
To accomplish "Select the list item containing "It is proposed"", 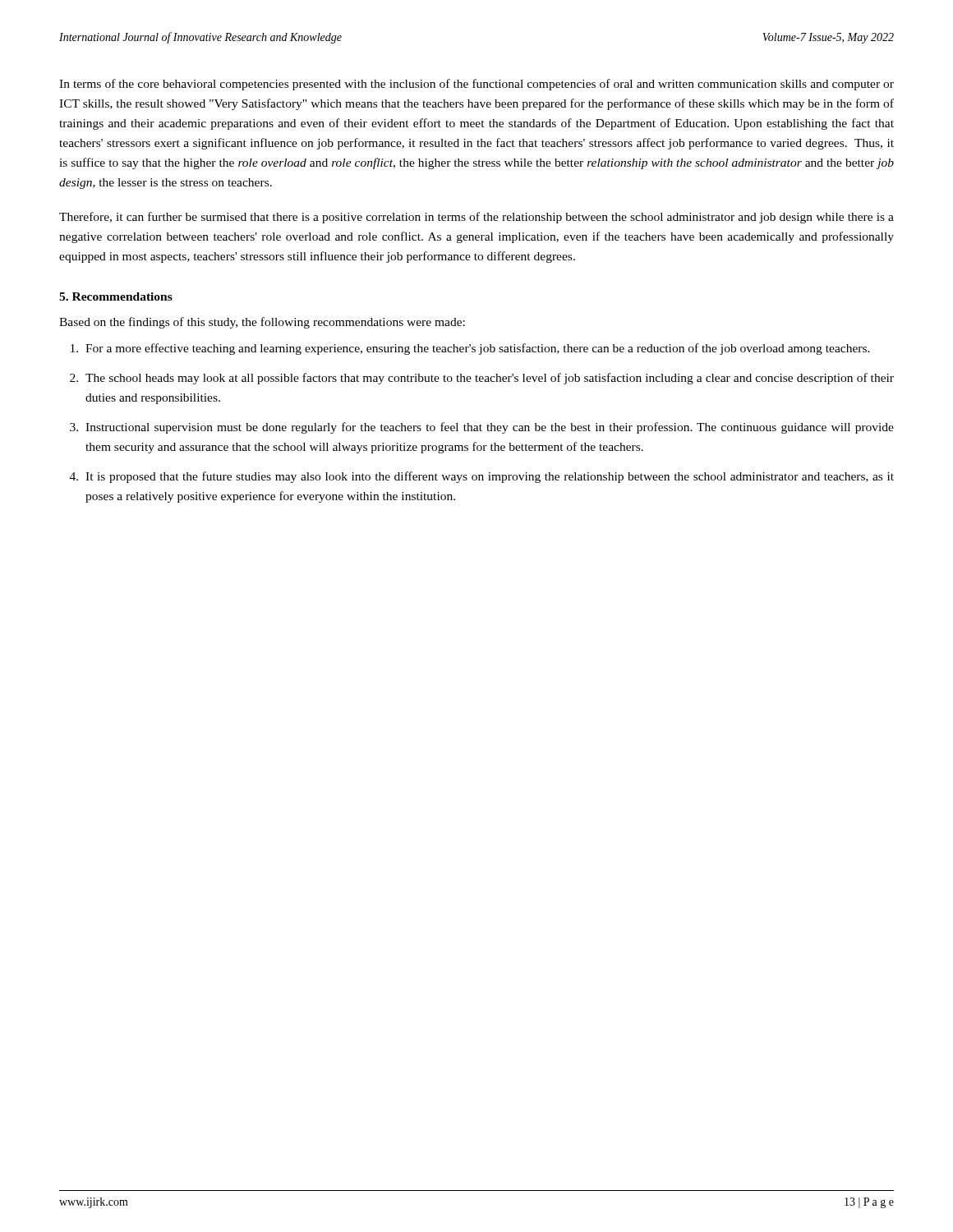I will (x=490, y=486).
